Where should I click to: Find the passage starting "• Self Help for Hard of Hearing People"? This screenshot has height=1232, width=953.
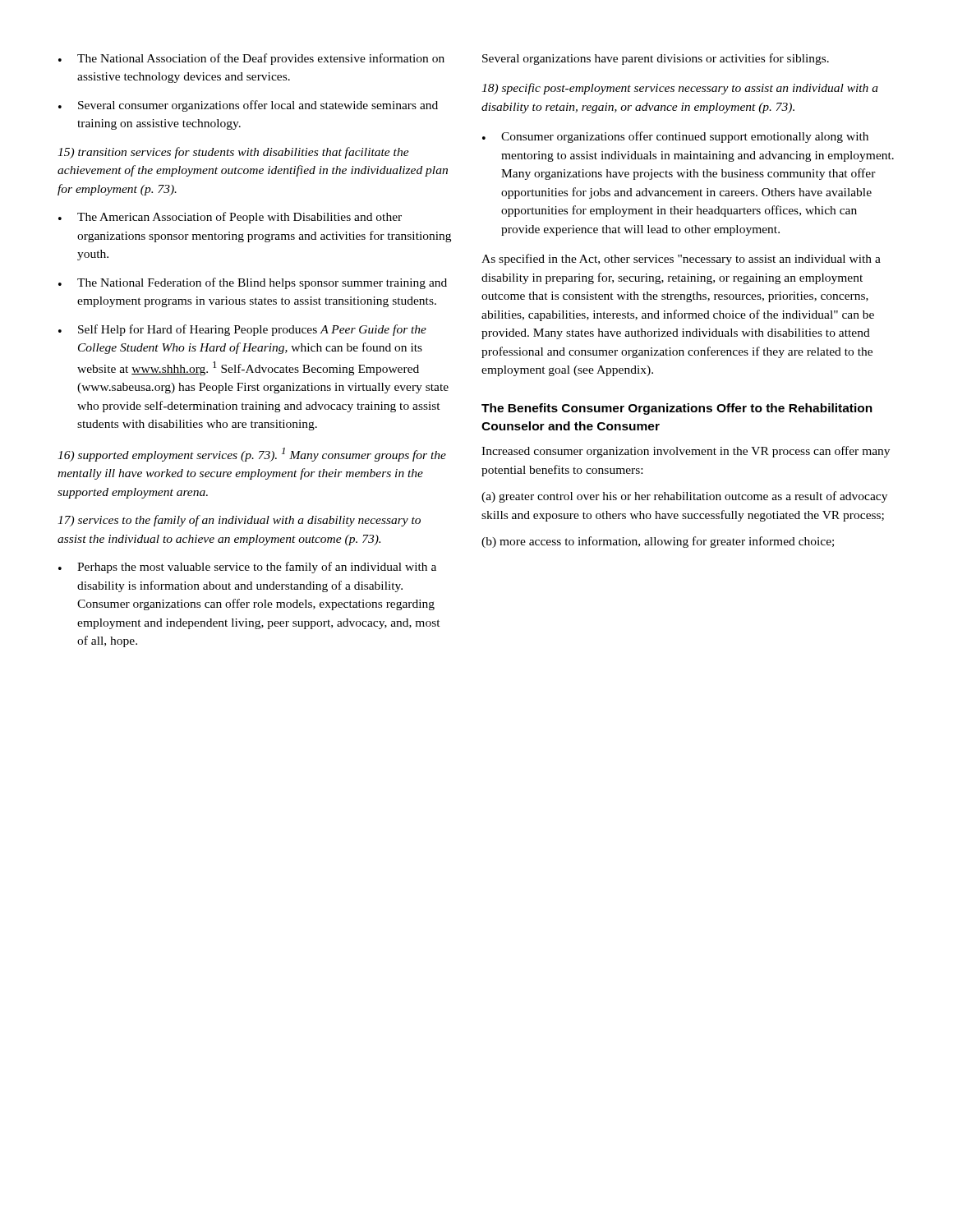tap(255, 377)
